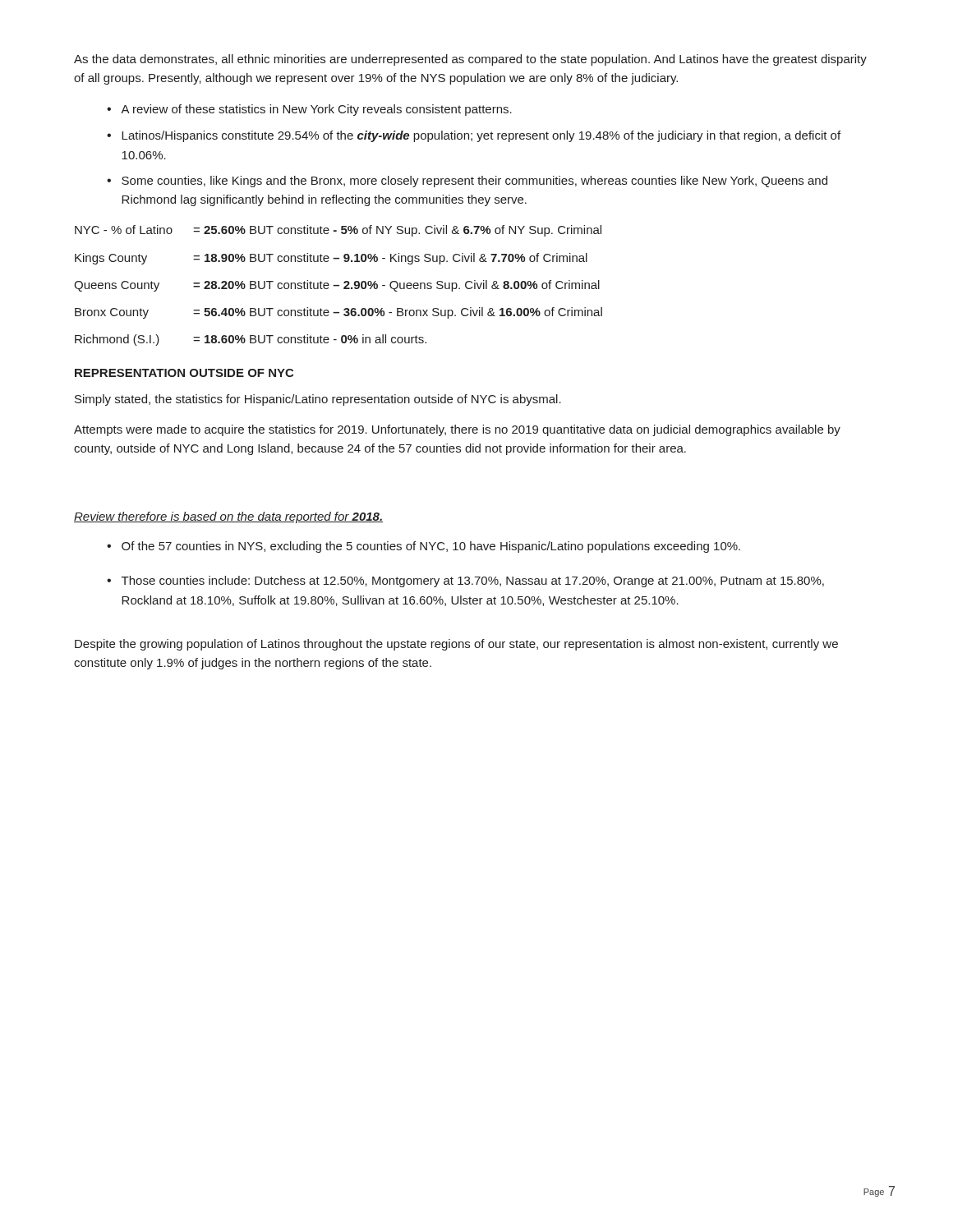Locate the passage starting "Attempts were made to acquire"
This screenshot has height=1232, width=953.
(457, 439)
